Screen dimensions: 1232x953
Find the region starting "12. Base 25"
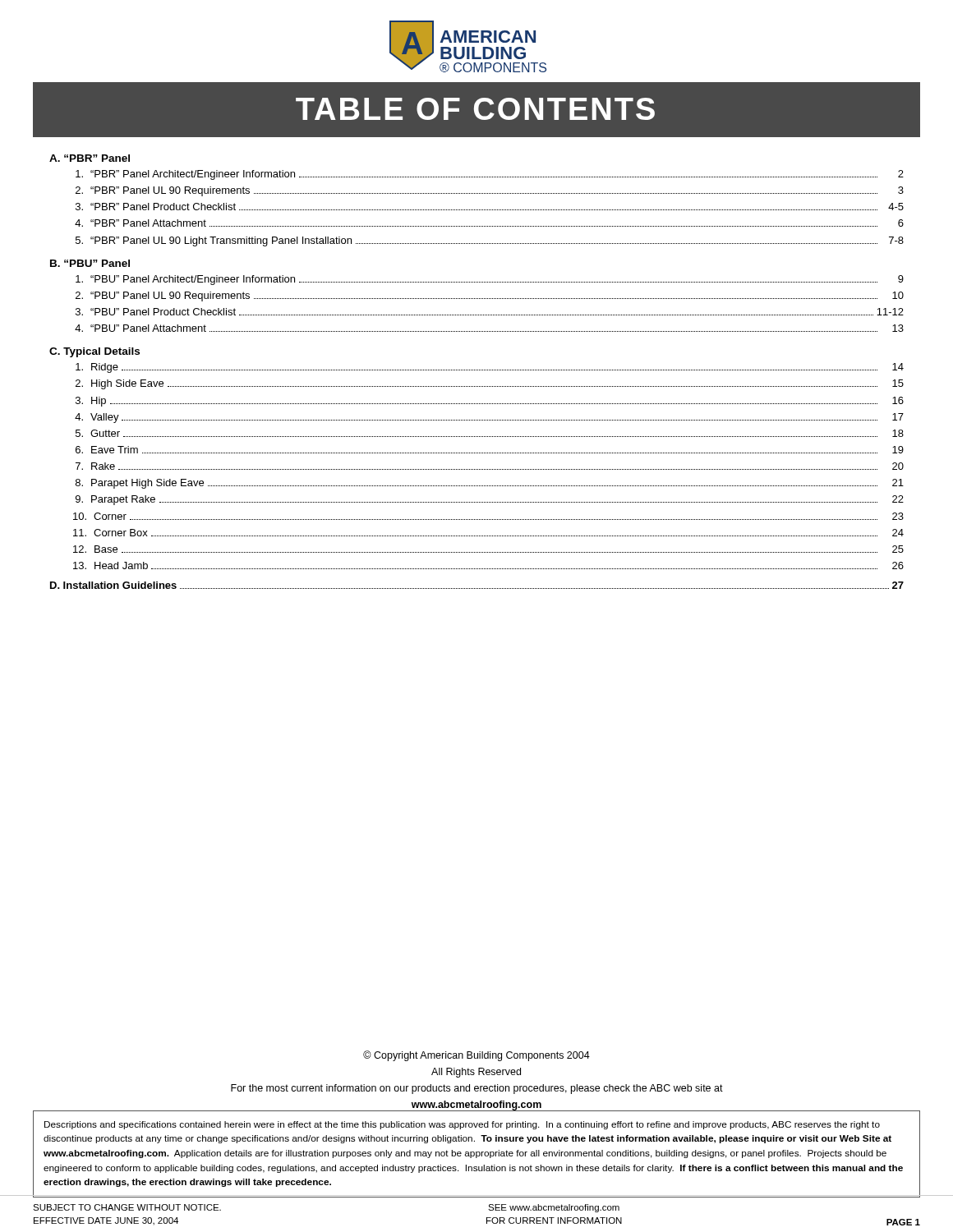coord(481,549)
